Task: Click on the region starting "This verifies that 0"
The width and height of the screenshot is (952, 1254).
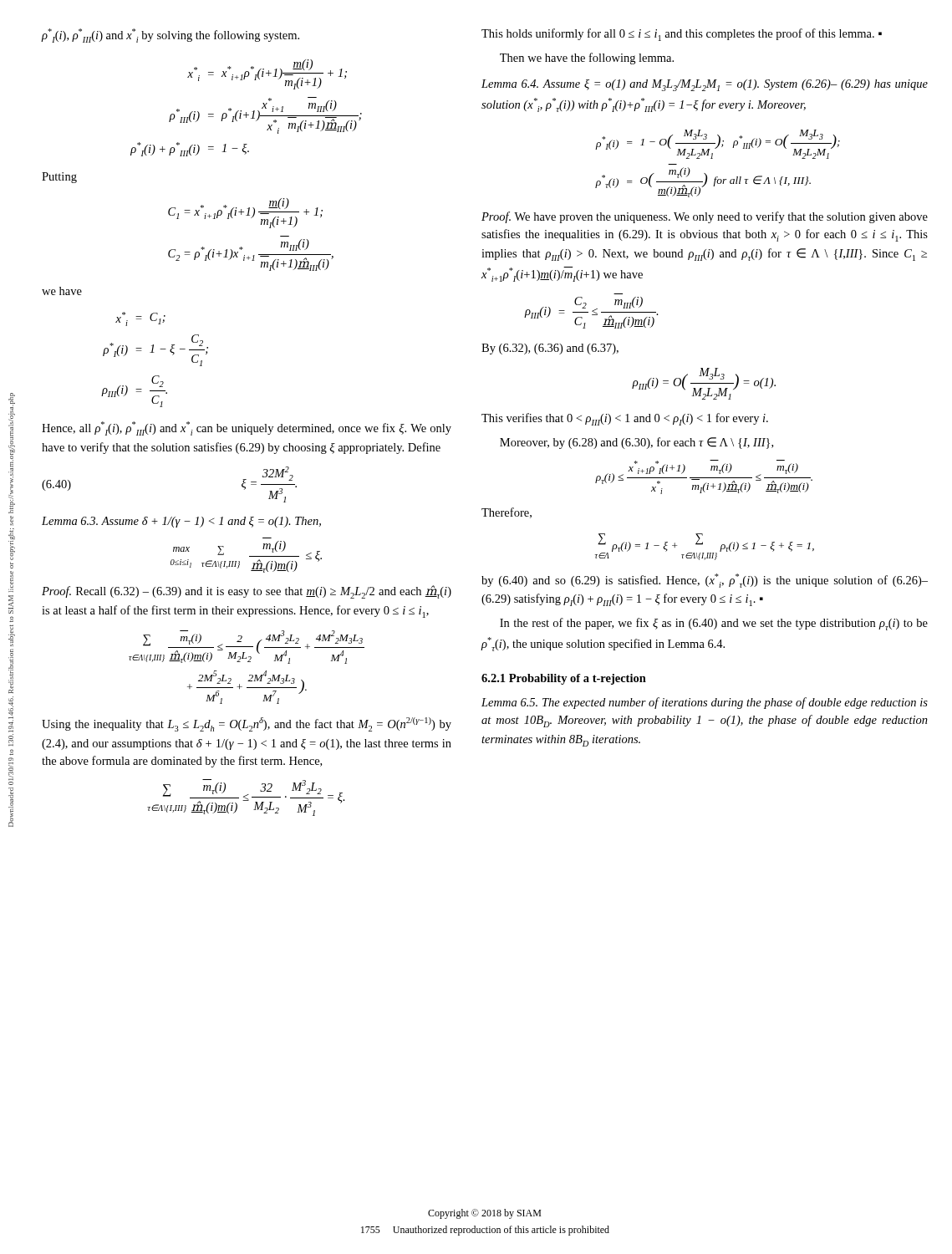Action: click(x=705, y=430)
